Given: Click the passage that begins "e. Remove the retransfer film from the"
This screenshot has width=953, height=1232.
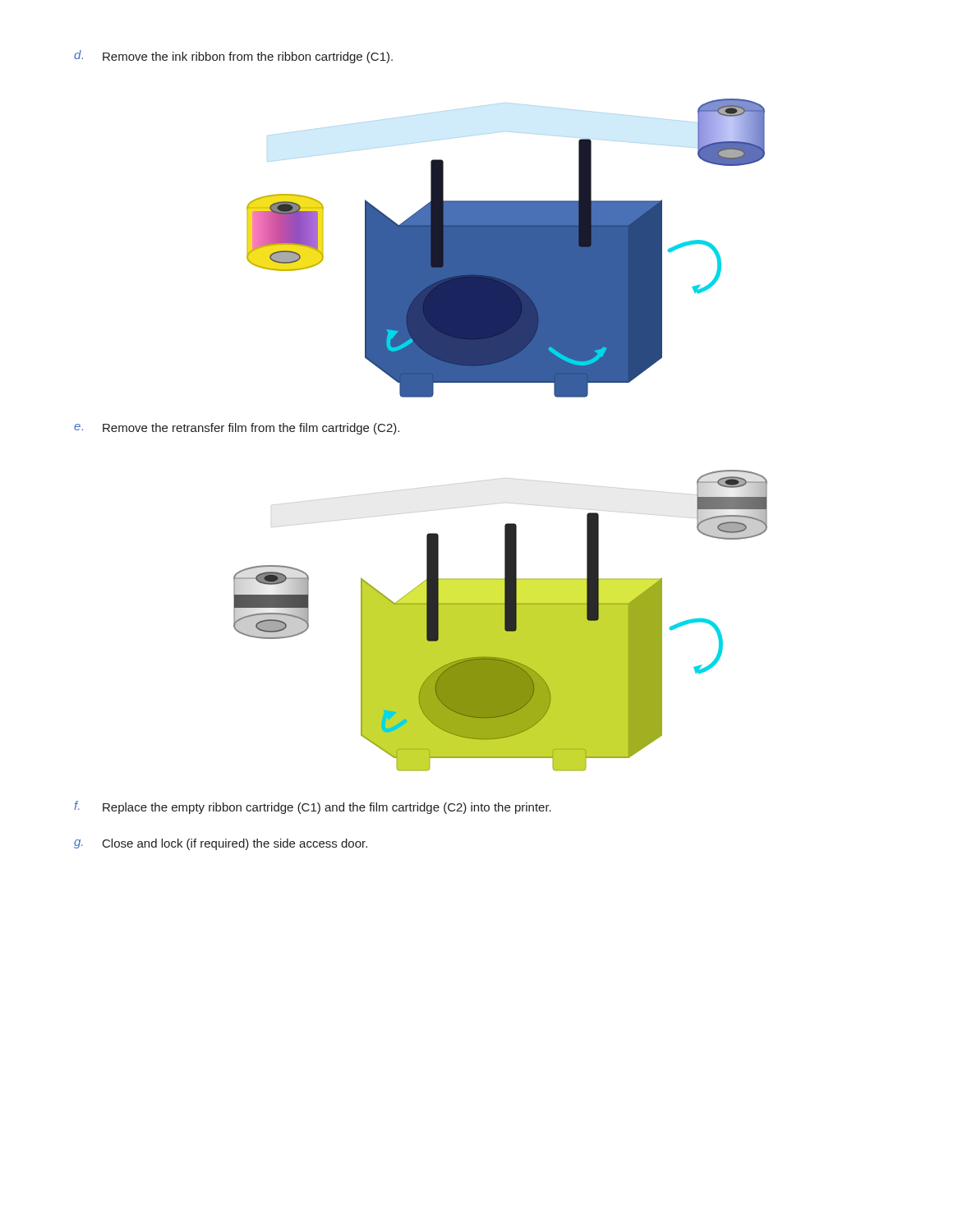Looking at the screenshot, I should point(237,428).
